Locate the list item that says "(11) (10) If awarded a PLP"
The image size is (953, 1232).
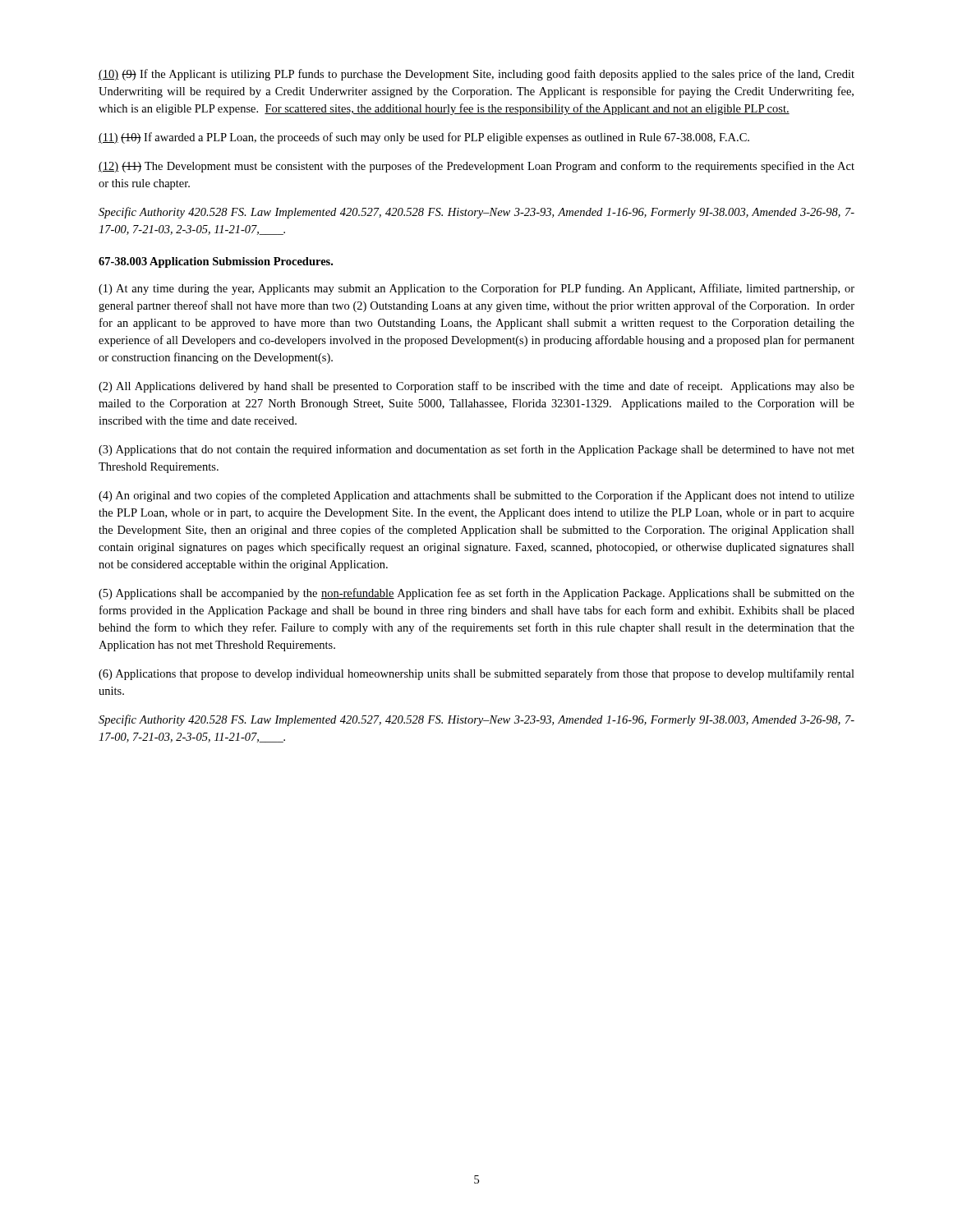(424, 137)
